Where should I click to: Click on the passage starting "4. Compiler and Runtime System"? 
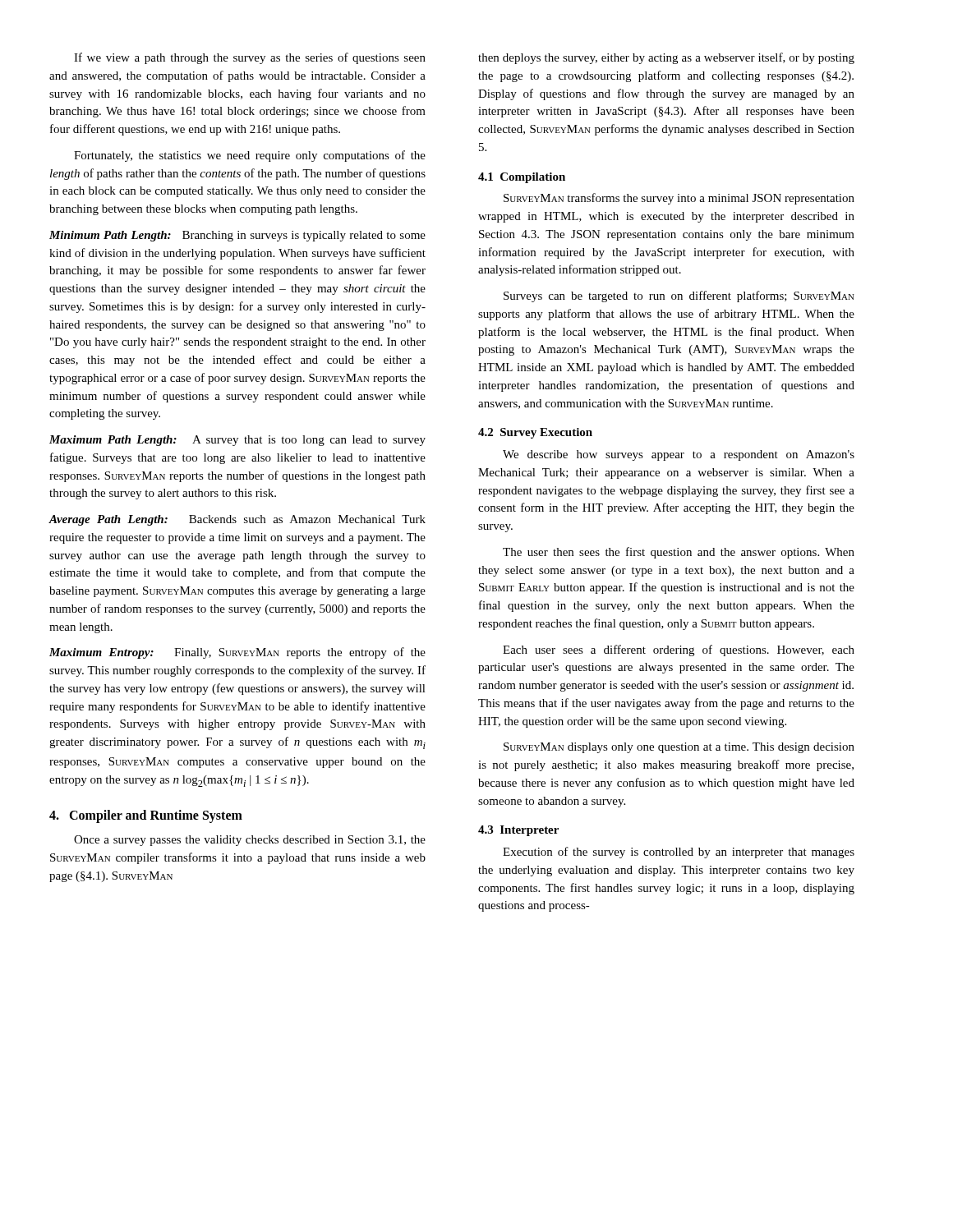tap(237, 815)
